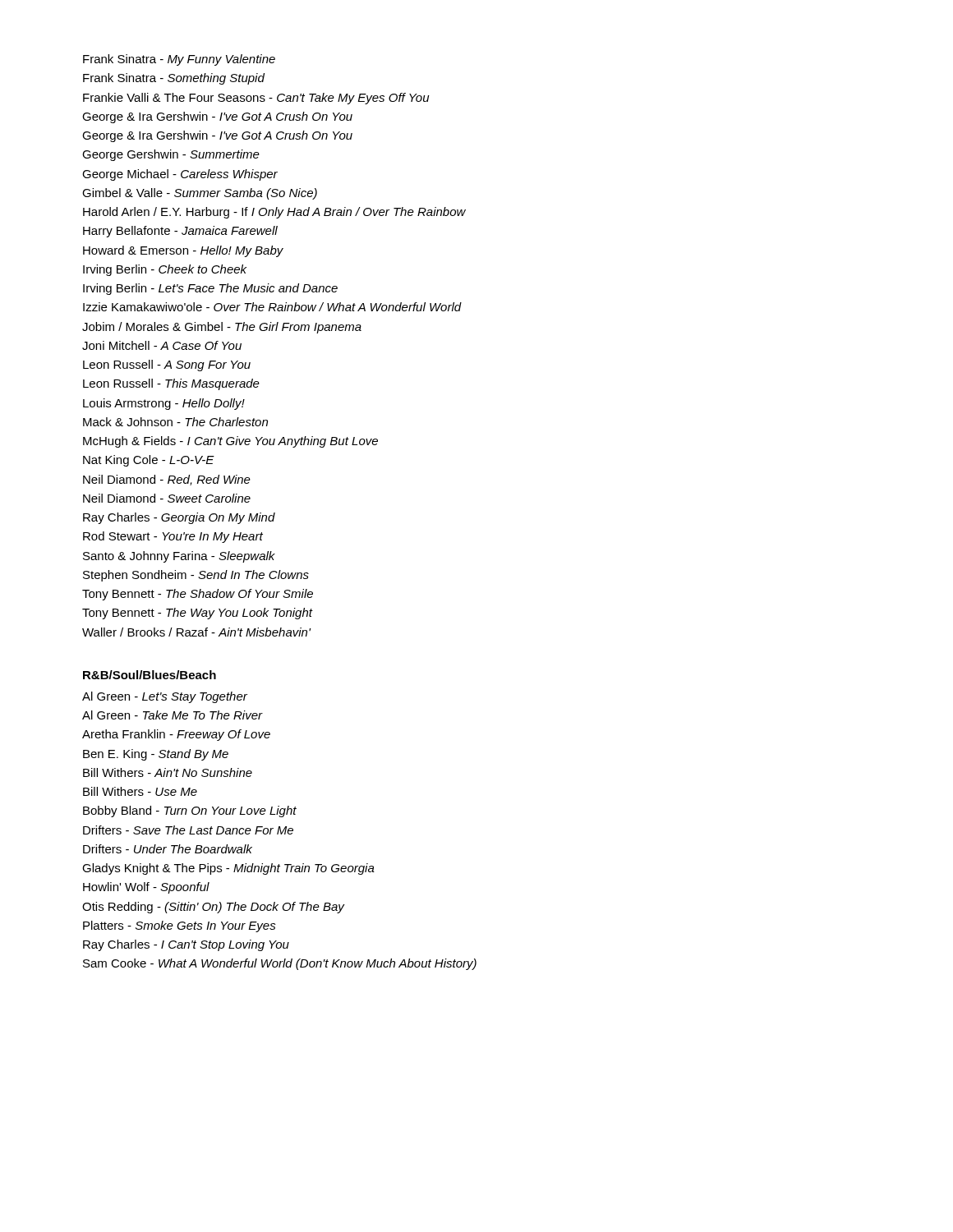This screenshot has width=953, height=1232.
Task: Select the region starting "Leon Russell - This"
Action: tap(171, 383)
